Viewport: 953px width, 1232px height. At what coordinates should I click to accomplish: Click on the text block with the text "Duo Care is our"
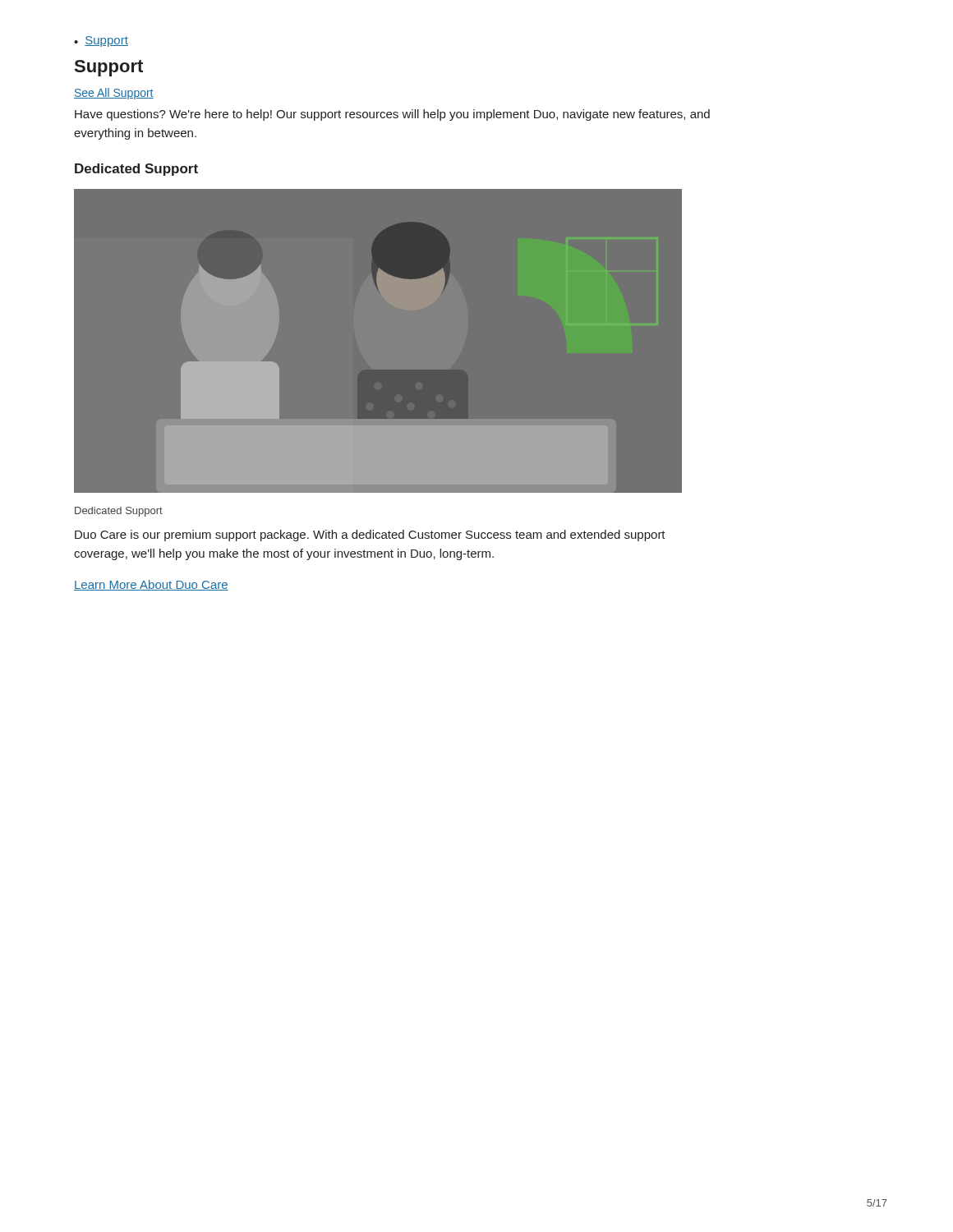tap(370, 543)
